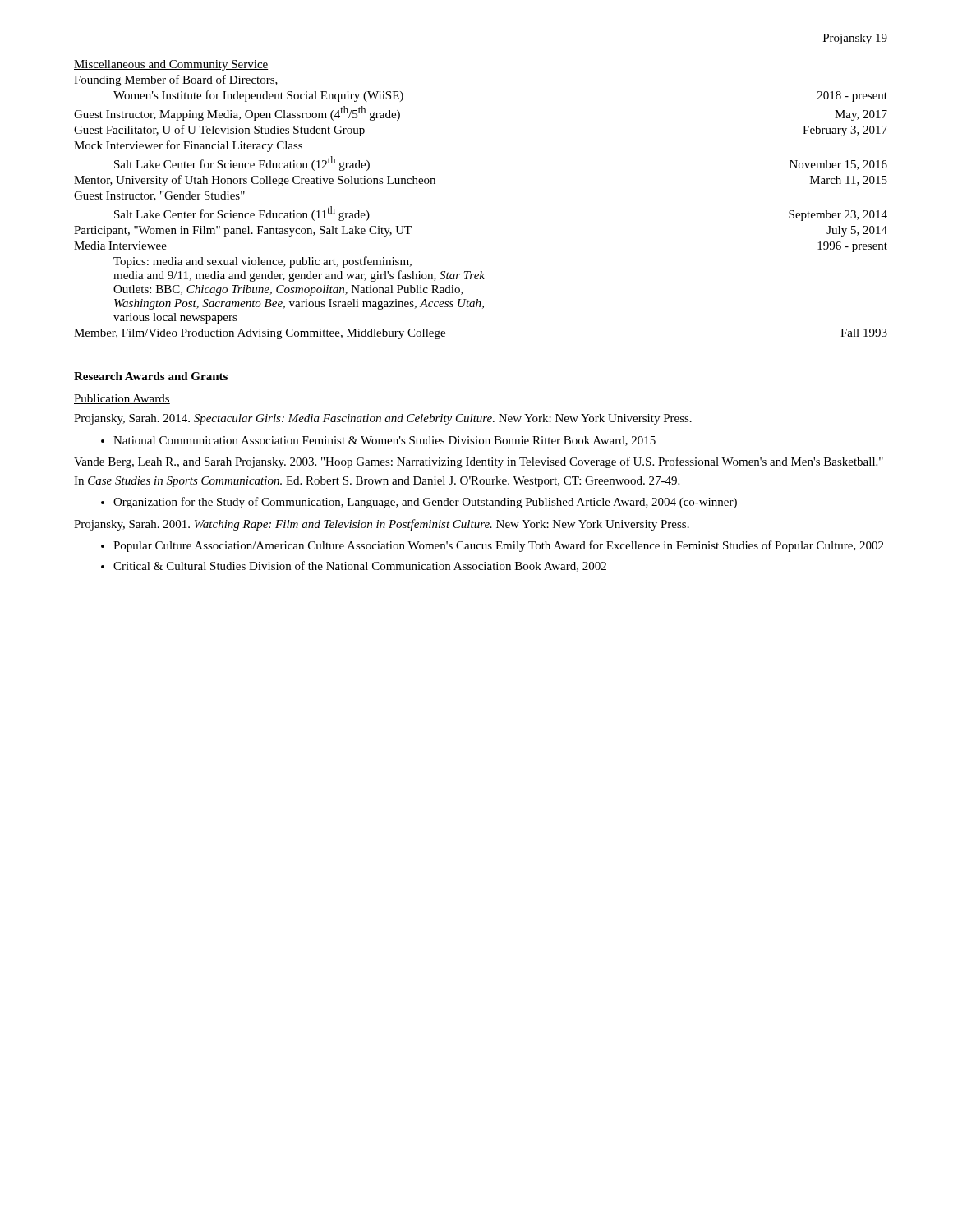Select the list item that reads "Salt Lake Center for Science Education (12th grade)"
953x1232 pixels.
[x=230, y=163]
